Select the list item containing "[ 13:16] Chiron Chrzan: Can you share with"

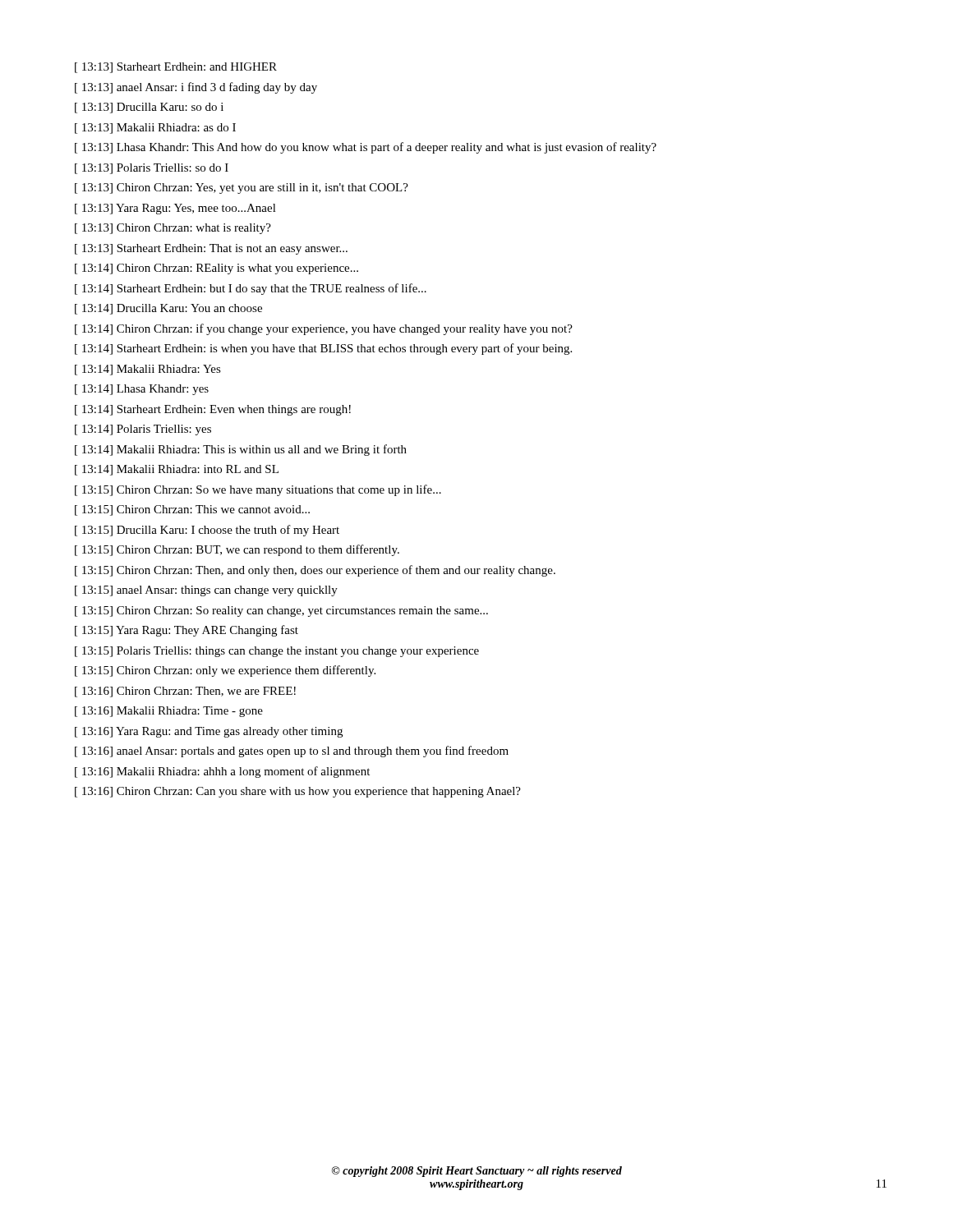pyautogui.click(x=297, y=791)
